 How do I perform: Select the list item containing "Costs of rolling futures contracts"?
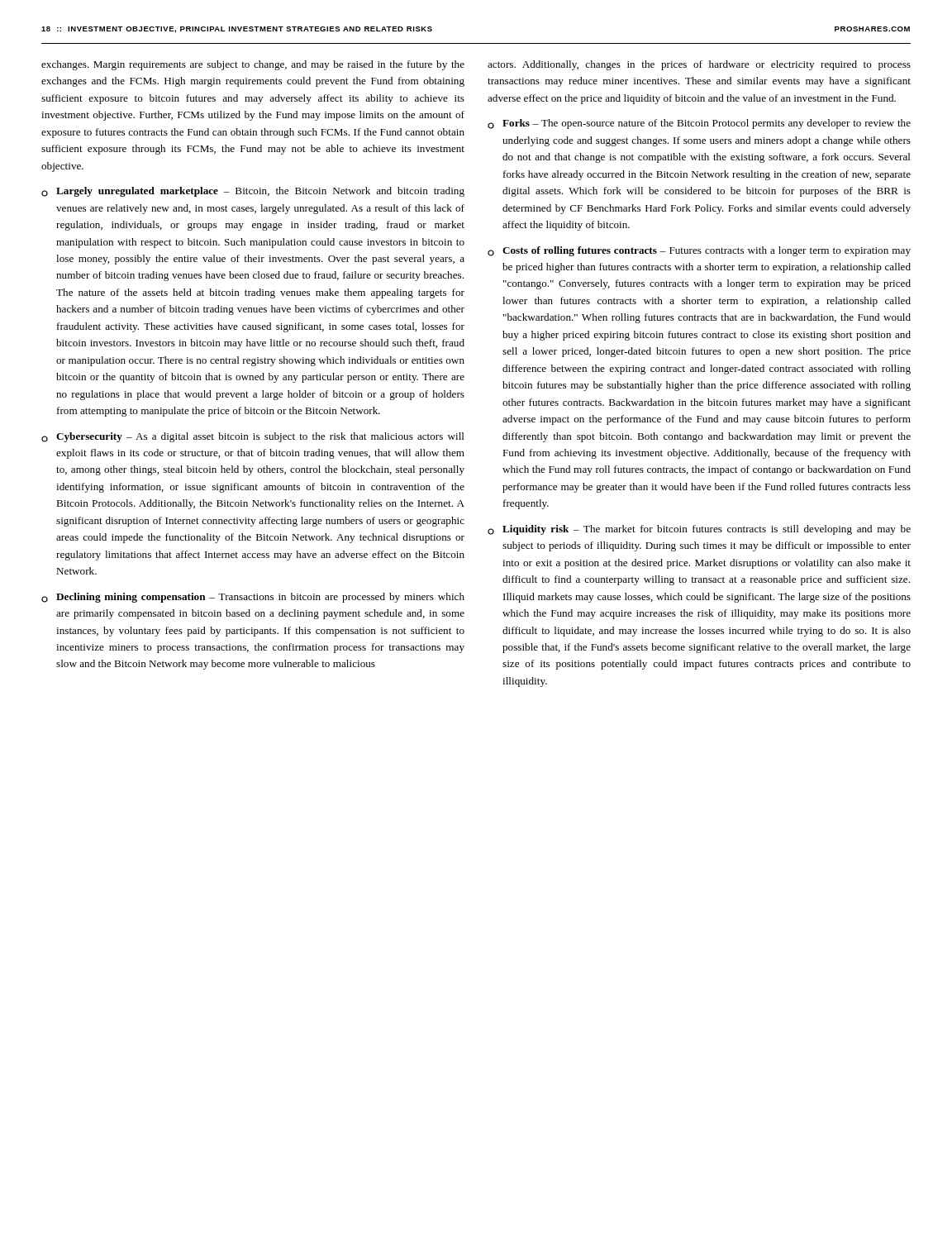(699, 377)
